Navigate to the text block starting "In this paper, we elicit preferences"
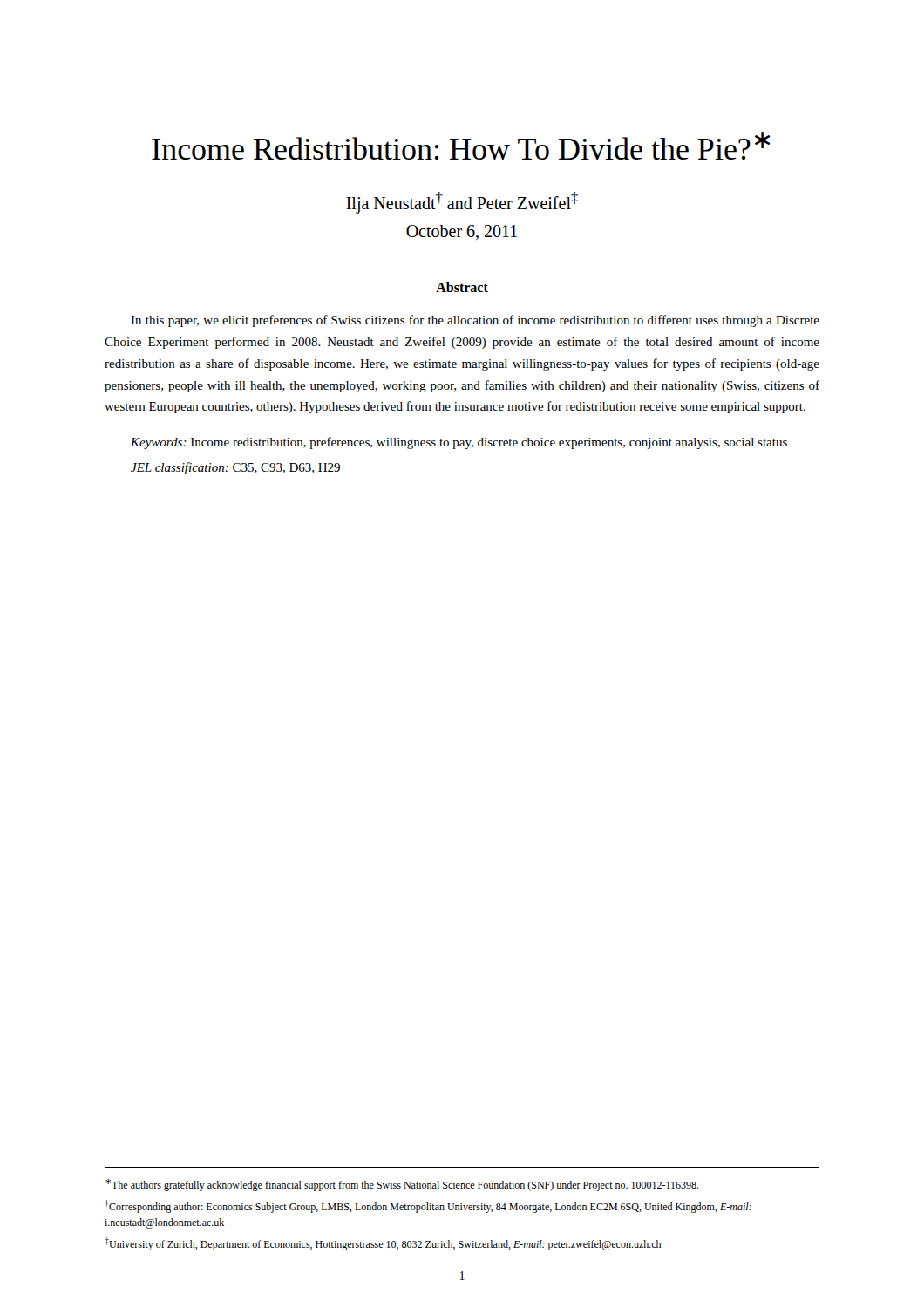 462,364
